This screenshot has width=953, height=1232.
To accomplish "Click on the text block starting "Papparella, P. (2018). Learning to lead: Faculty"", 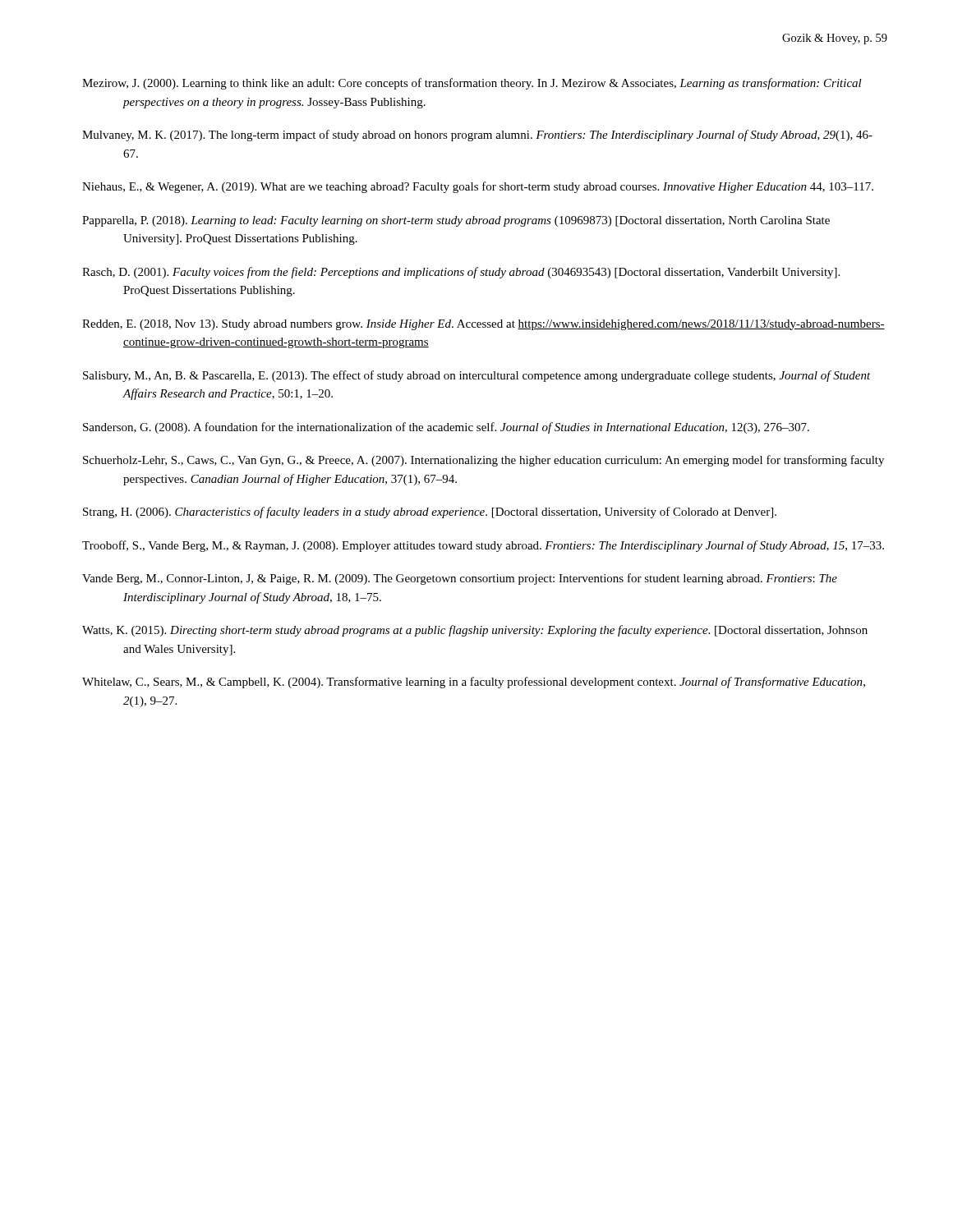I will (x=456, y=229).
